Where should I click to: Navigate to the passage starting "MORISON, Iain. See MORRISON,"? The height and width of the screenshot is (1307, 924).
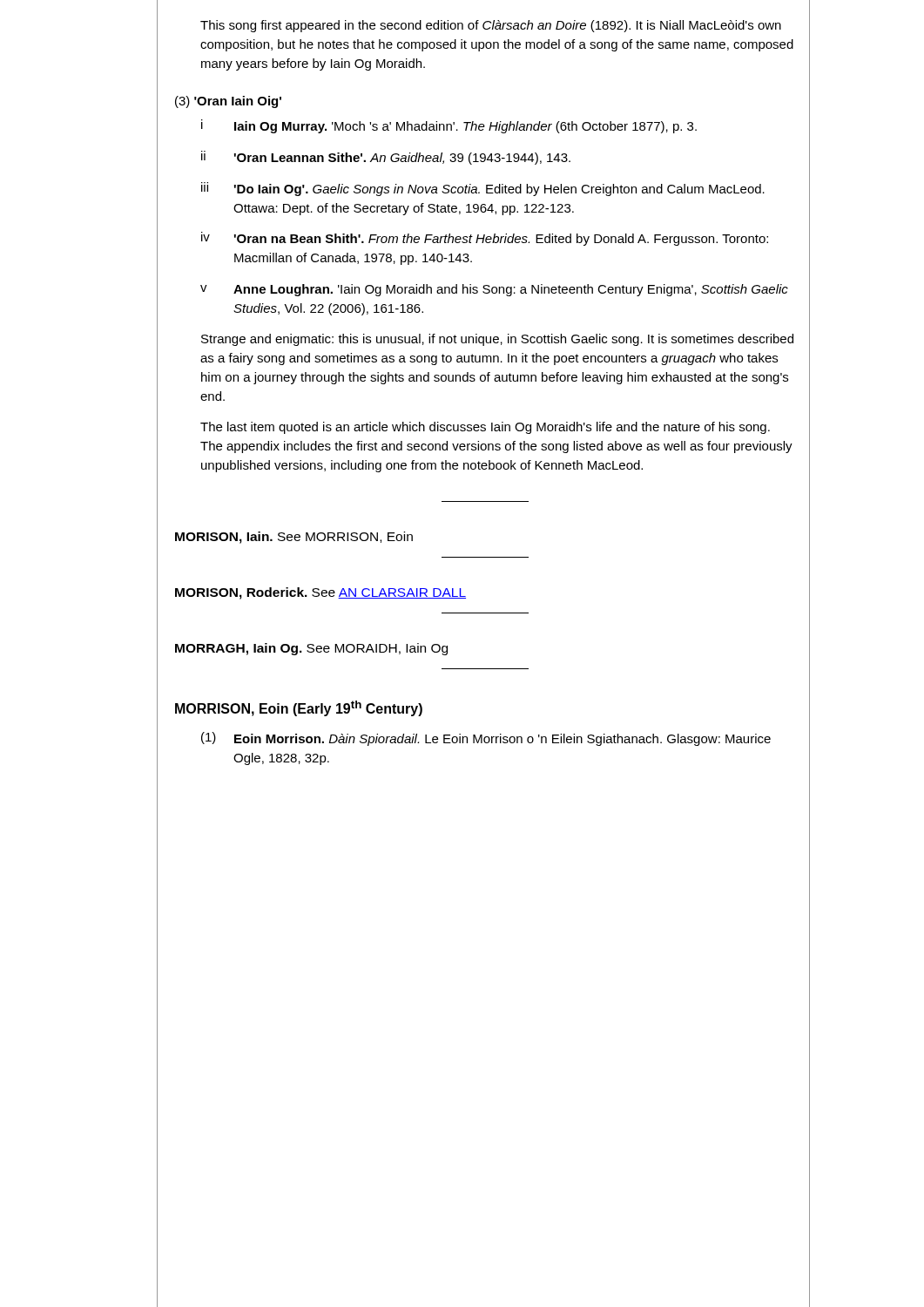294,536
